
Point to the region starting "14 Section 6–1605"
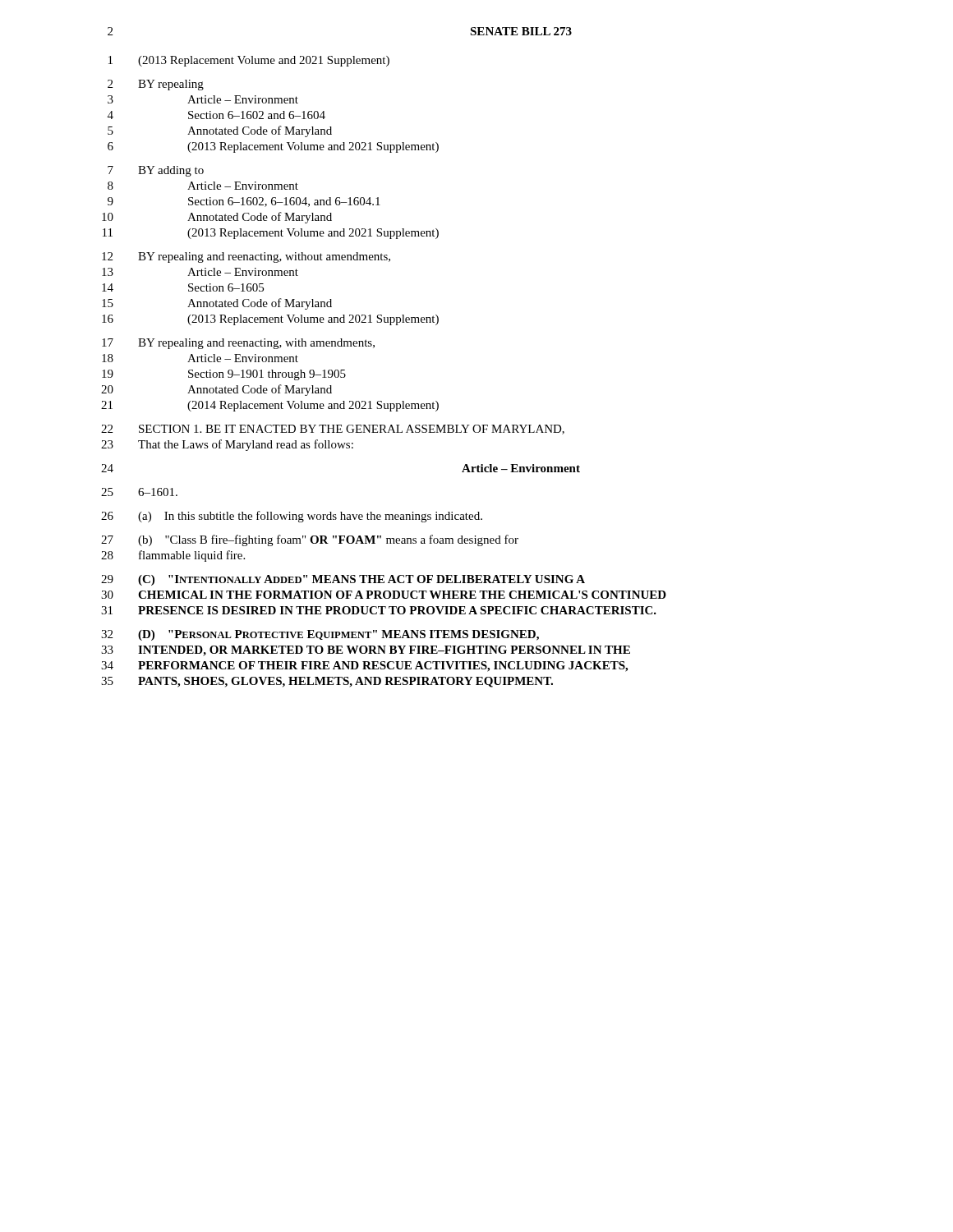point(110,287)
